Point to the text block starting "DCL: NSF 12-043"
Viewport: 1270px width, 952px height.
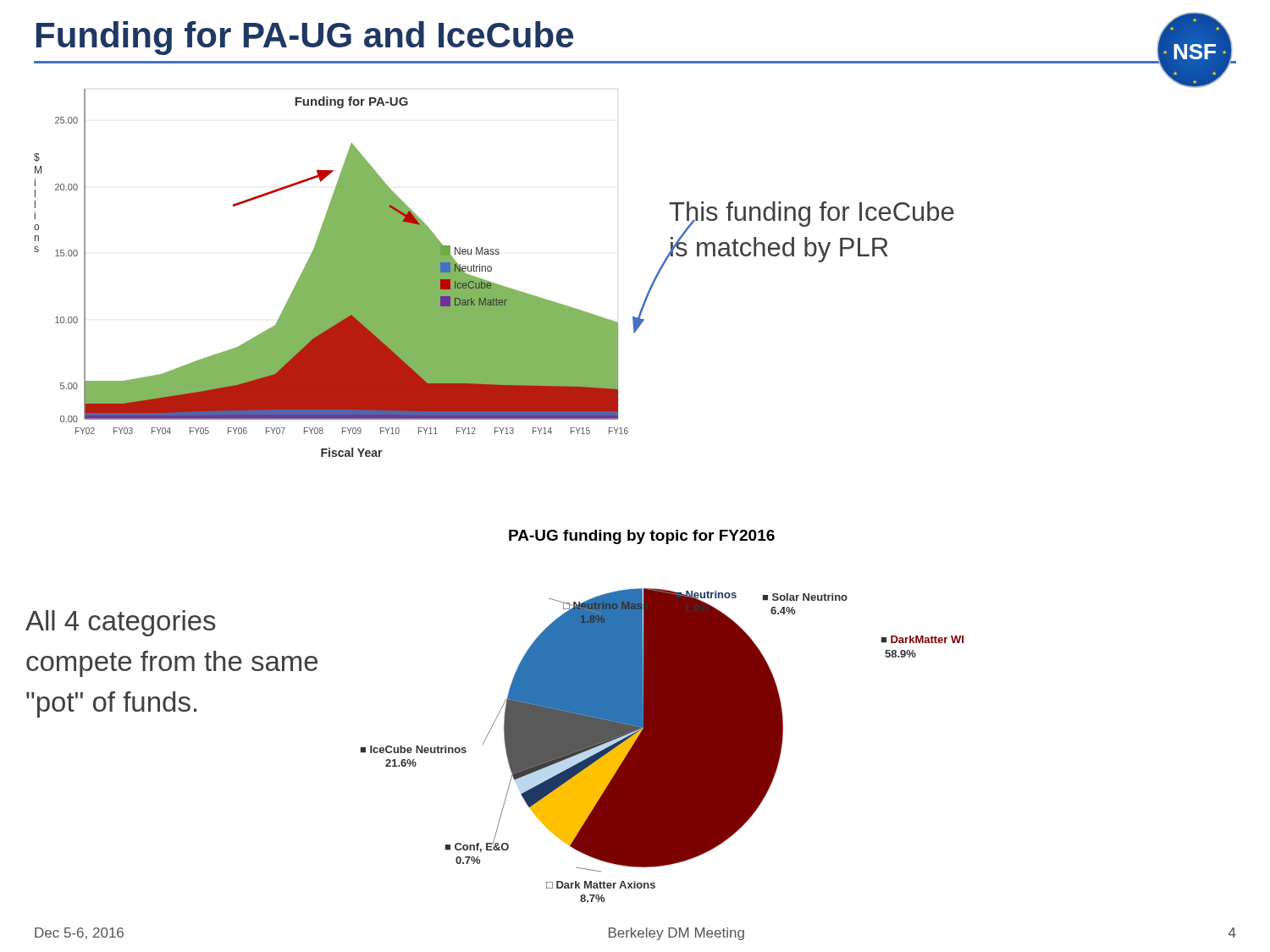coord(389,102)
